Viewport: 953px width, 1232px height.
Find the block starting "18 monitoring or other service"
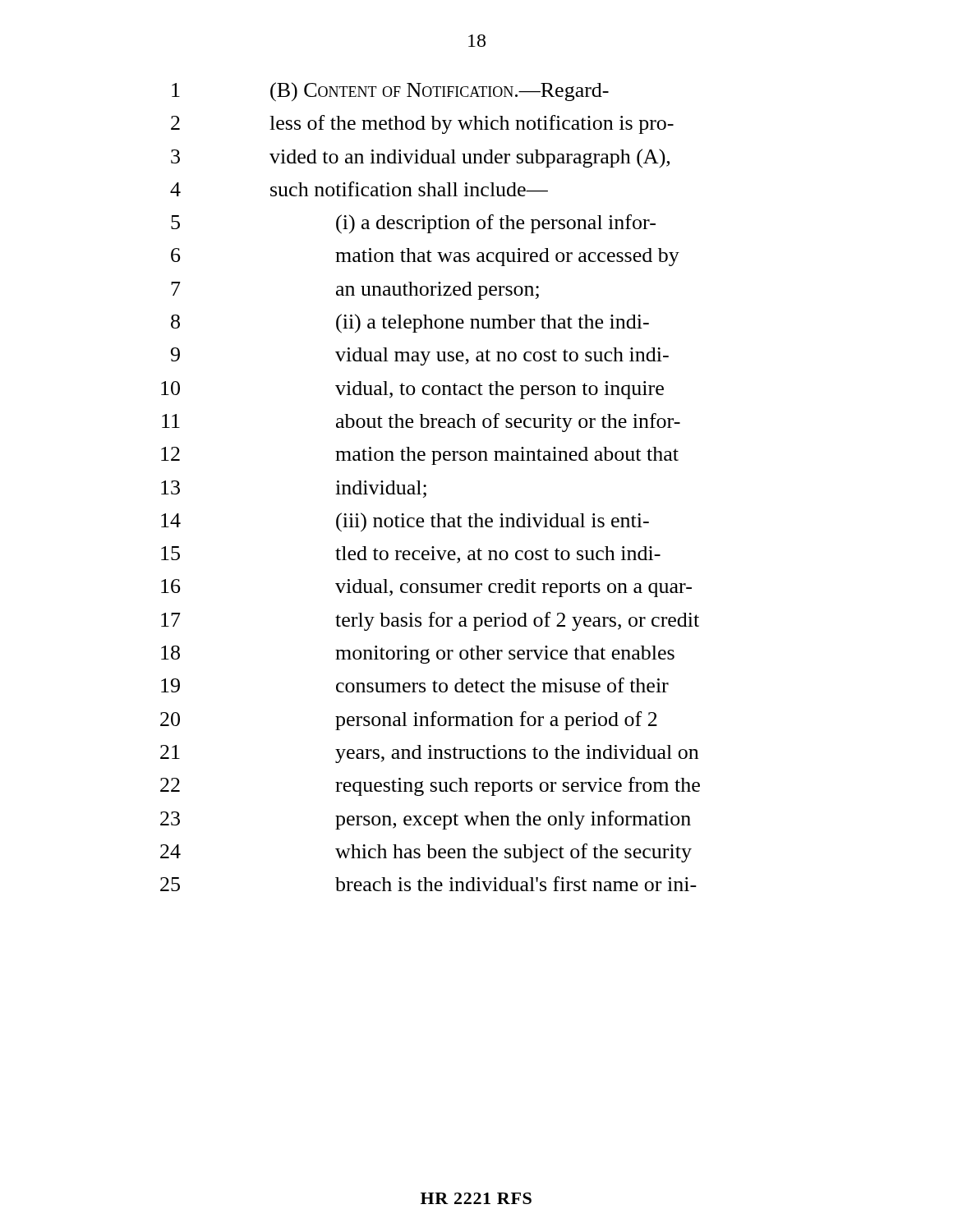click(485, 653)
